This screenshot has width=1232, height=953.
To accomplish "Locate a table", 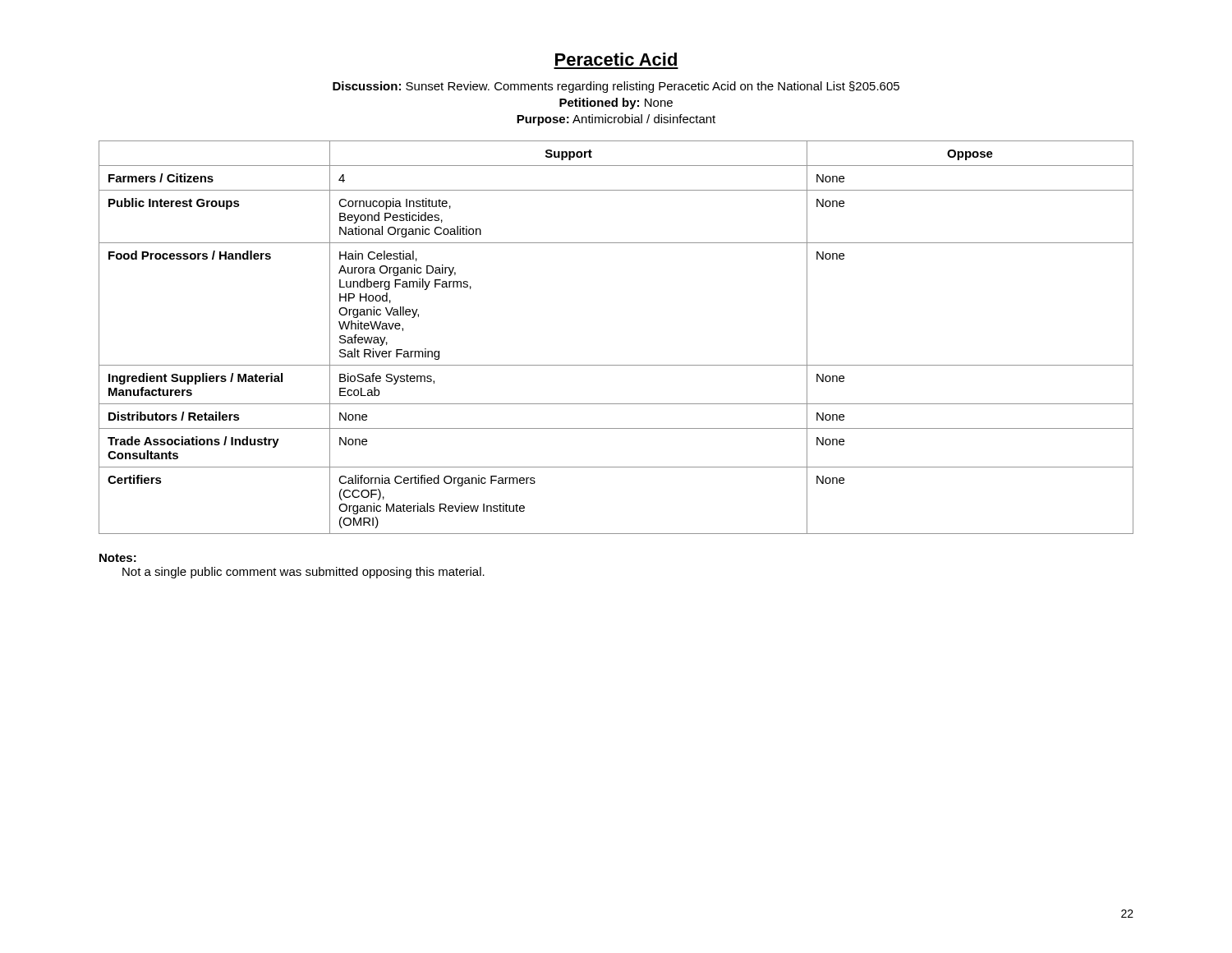I will 616,337.
